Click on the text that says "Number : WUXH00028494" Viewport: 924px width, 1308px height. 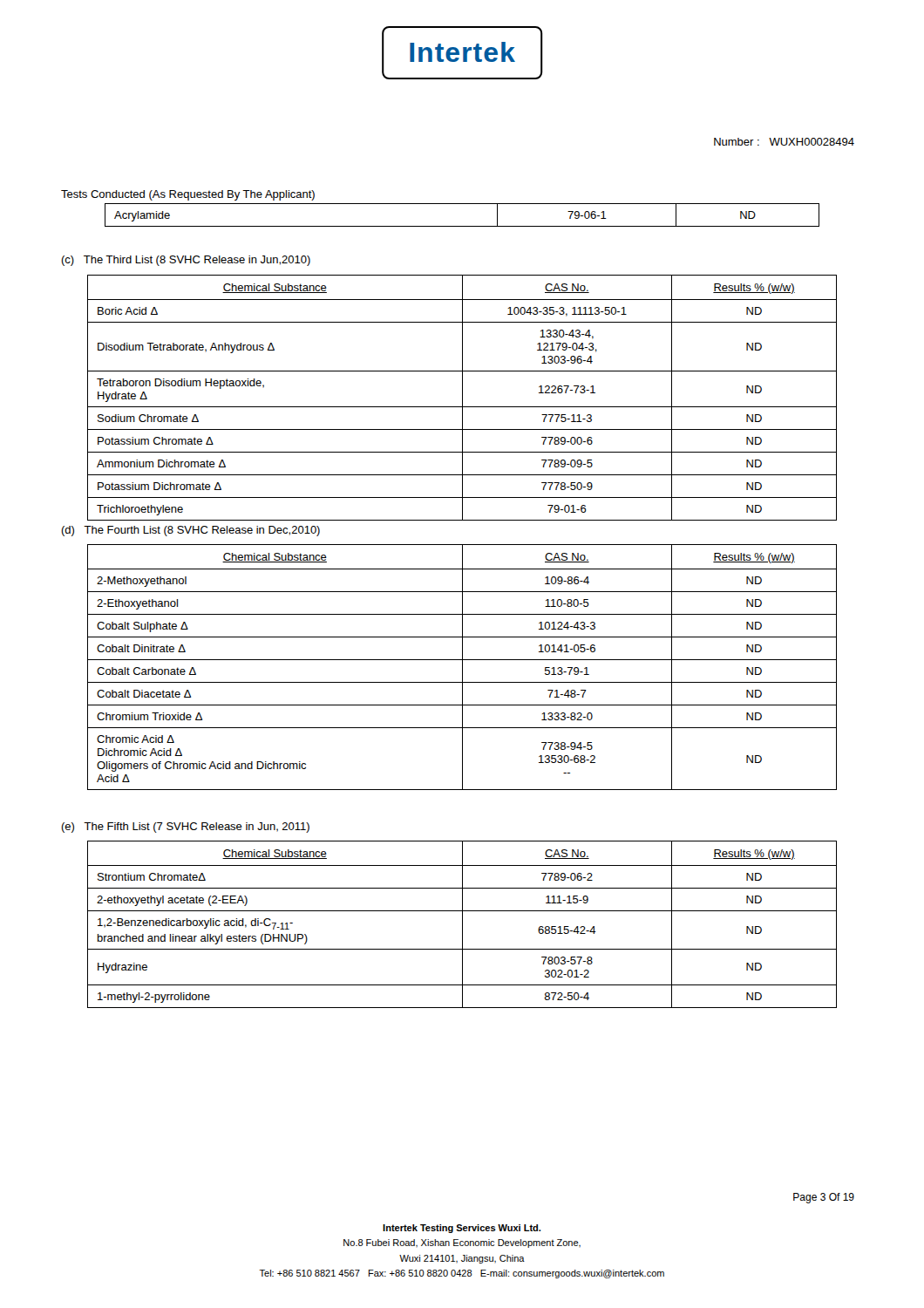tap(784, 142)
